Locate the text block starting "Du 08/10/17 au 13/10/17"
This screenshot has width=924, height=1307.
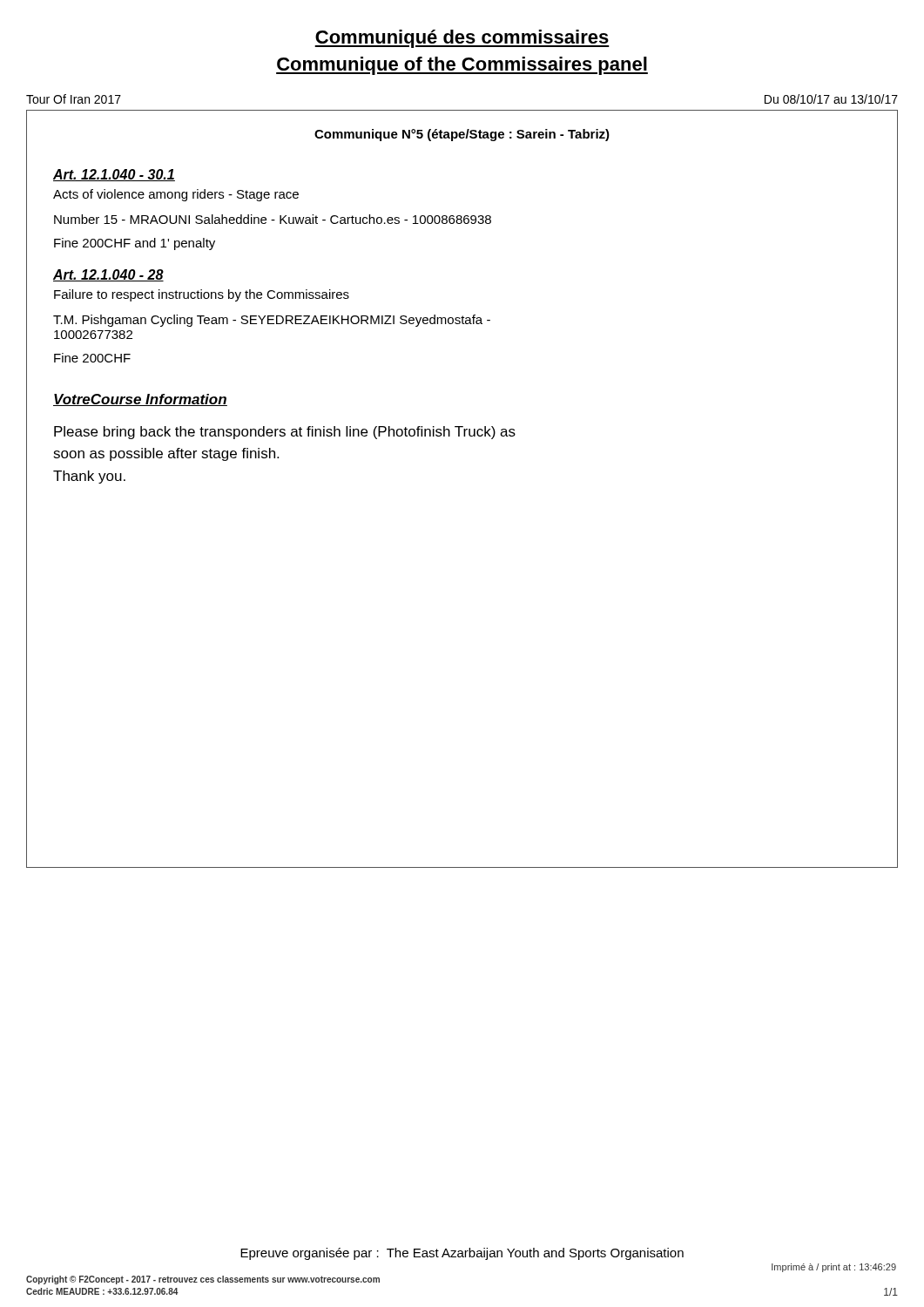831,99
